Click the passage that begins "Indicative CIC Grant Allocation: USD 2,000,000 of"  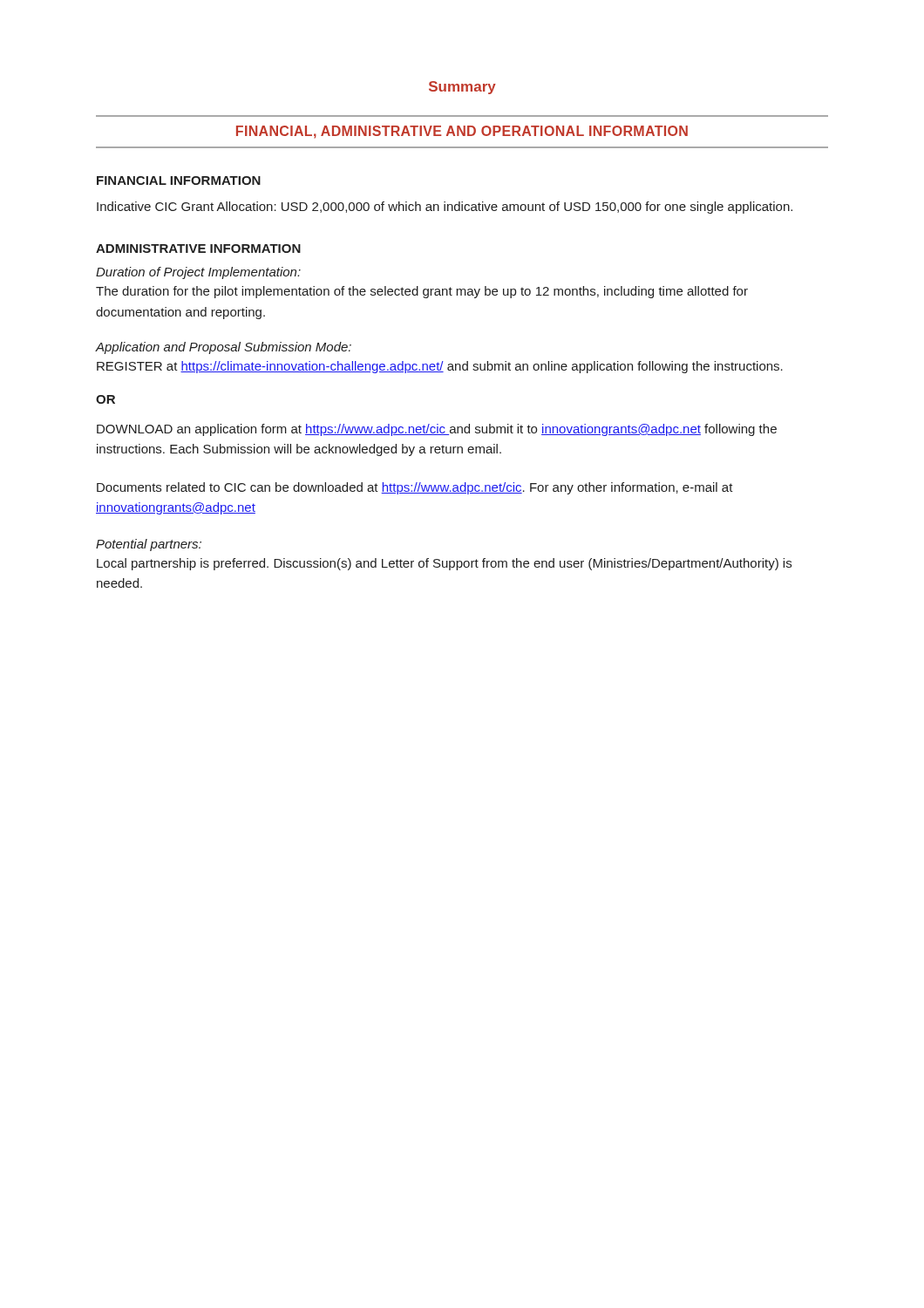pyautogui.click(x=445, y=206)
